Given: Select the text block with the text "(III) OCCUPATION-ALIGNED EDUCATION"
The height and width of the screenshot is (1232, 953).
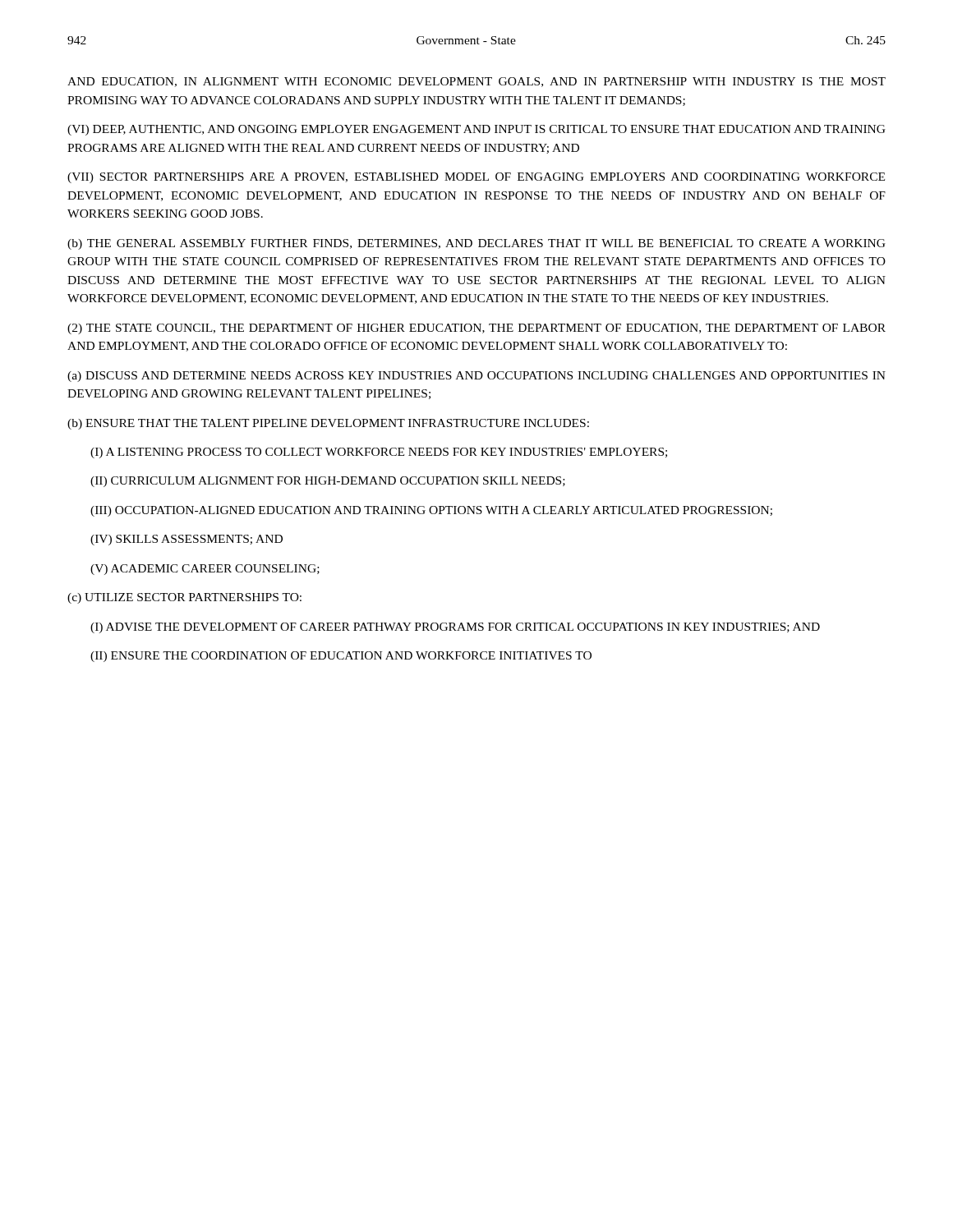Looking at the screenshot, I should tap(432, 510).
